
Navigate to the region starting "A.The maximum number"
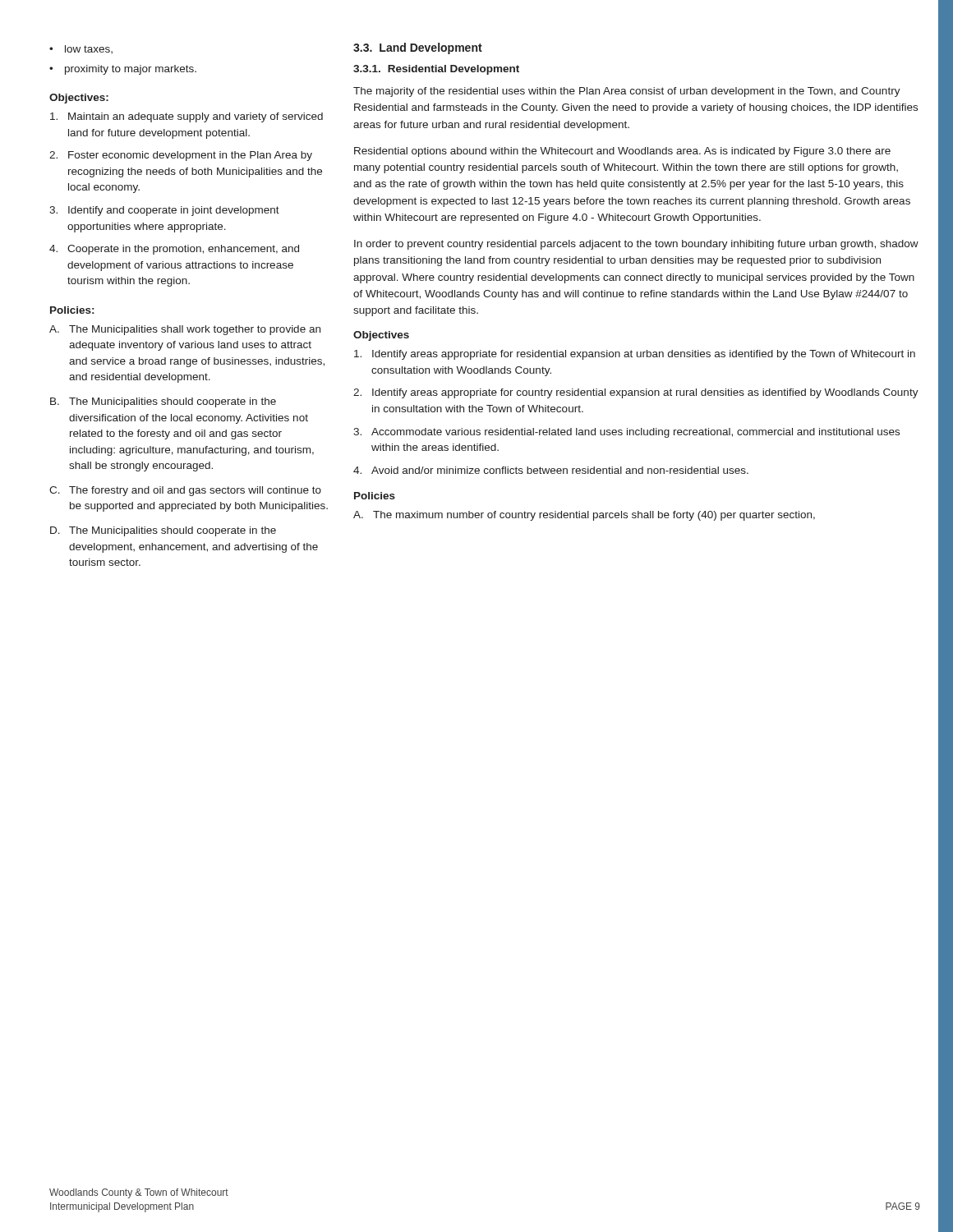point(584,515)
